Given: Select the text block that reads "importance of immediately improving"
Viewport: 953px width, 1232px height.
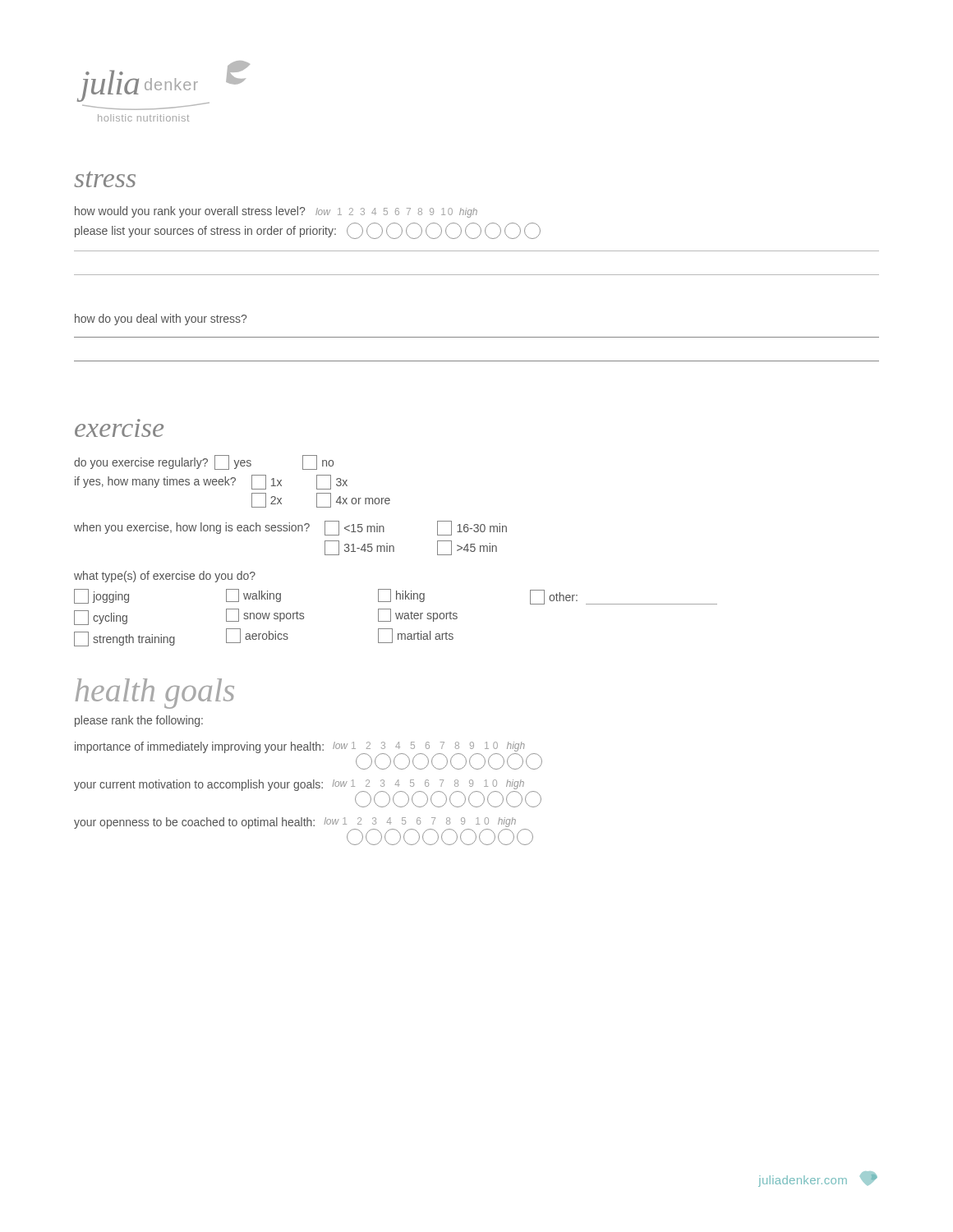Looking at the screenshot, I should 476,755.
